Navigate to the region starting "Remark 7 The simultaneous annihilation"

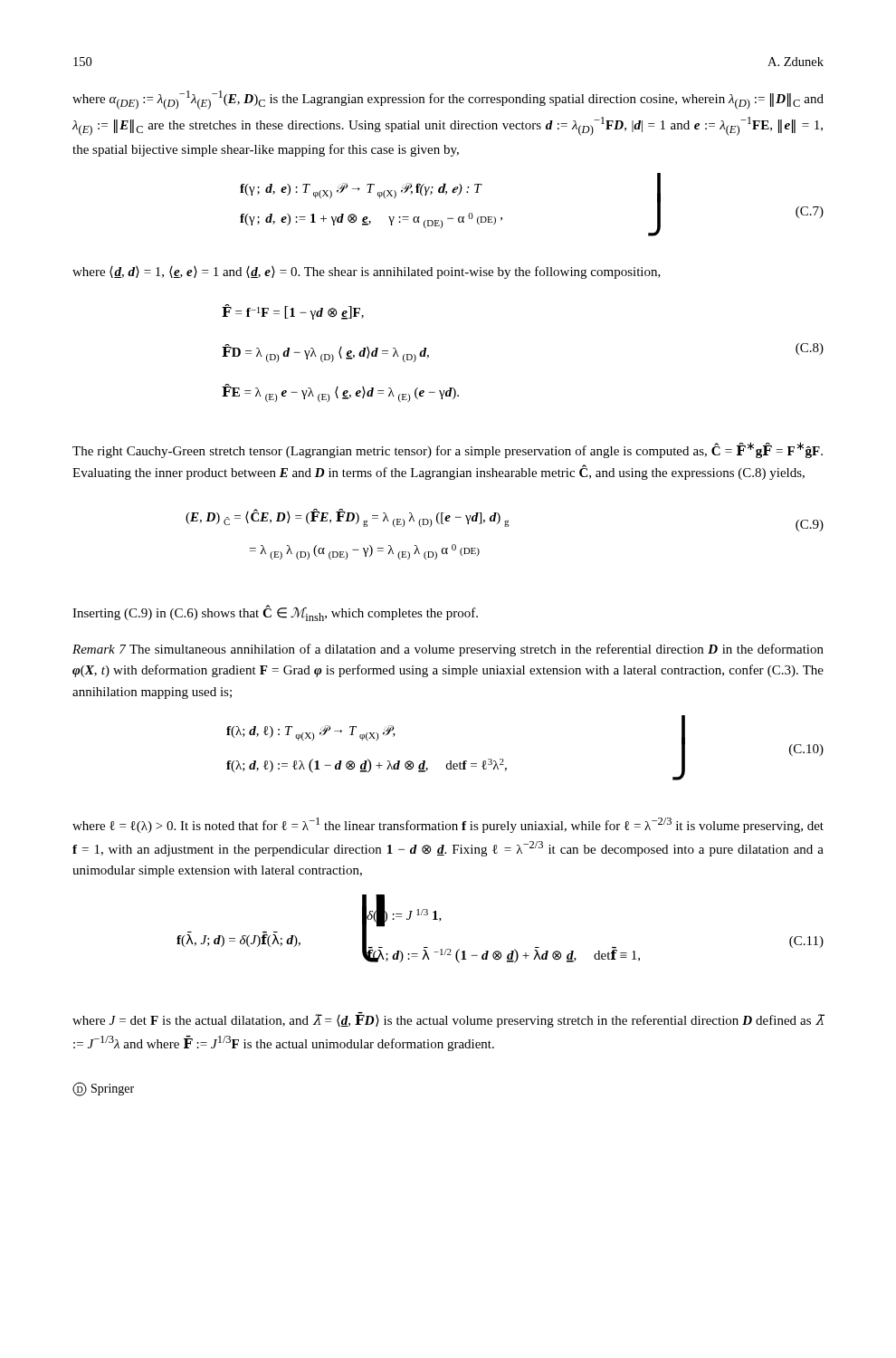click(448, 670)
